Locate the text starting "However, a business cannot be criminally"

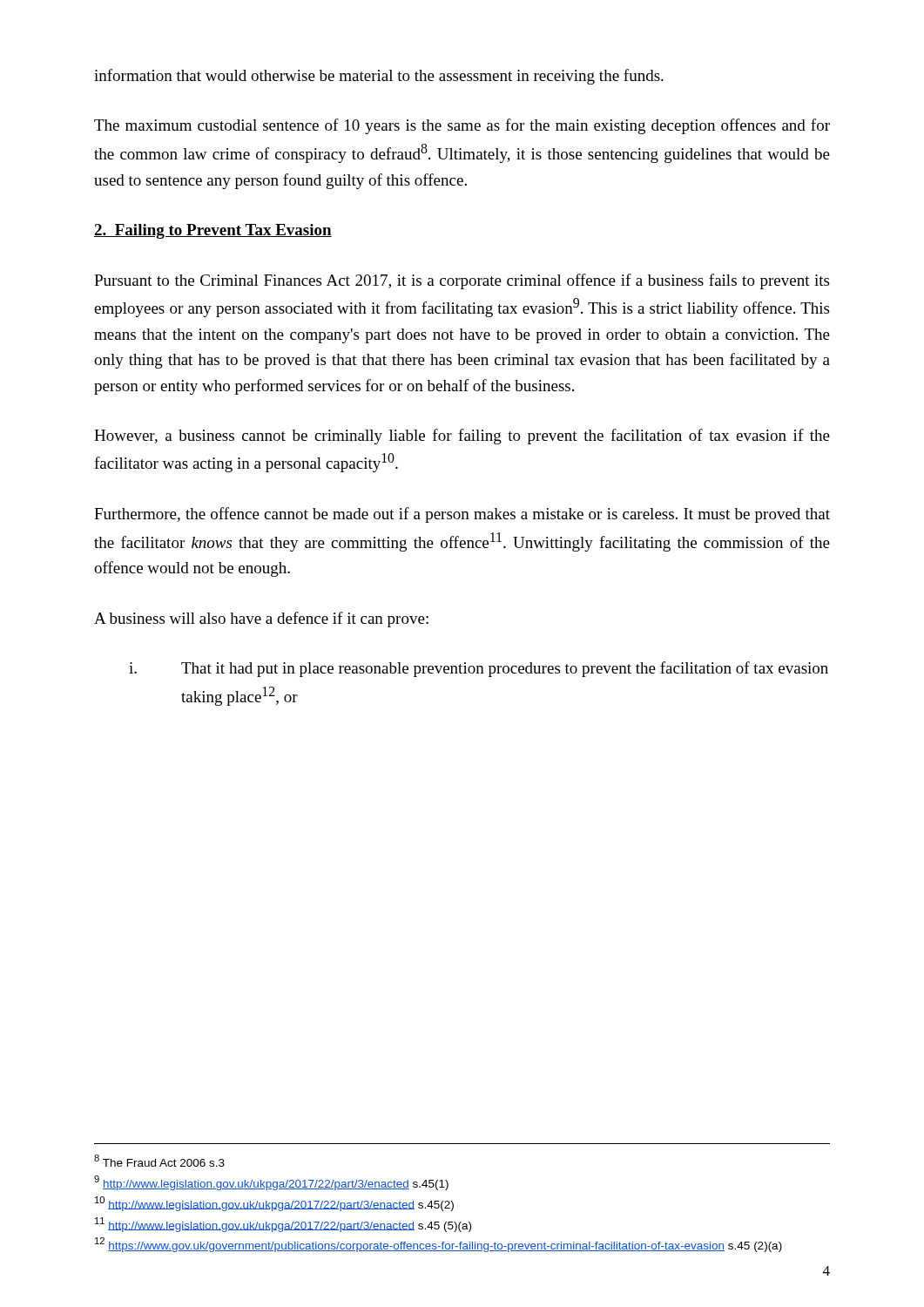pyautogui.click(x=462, y=450)
